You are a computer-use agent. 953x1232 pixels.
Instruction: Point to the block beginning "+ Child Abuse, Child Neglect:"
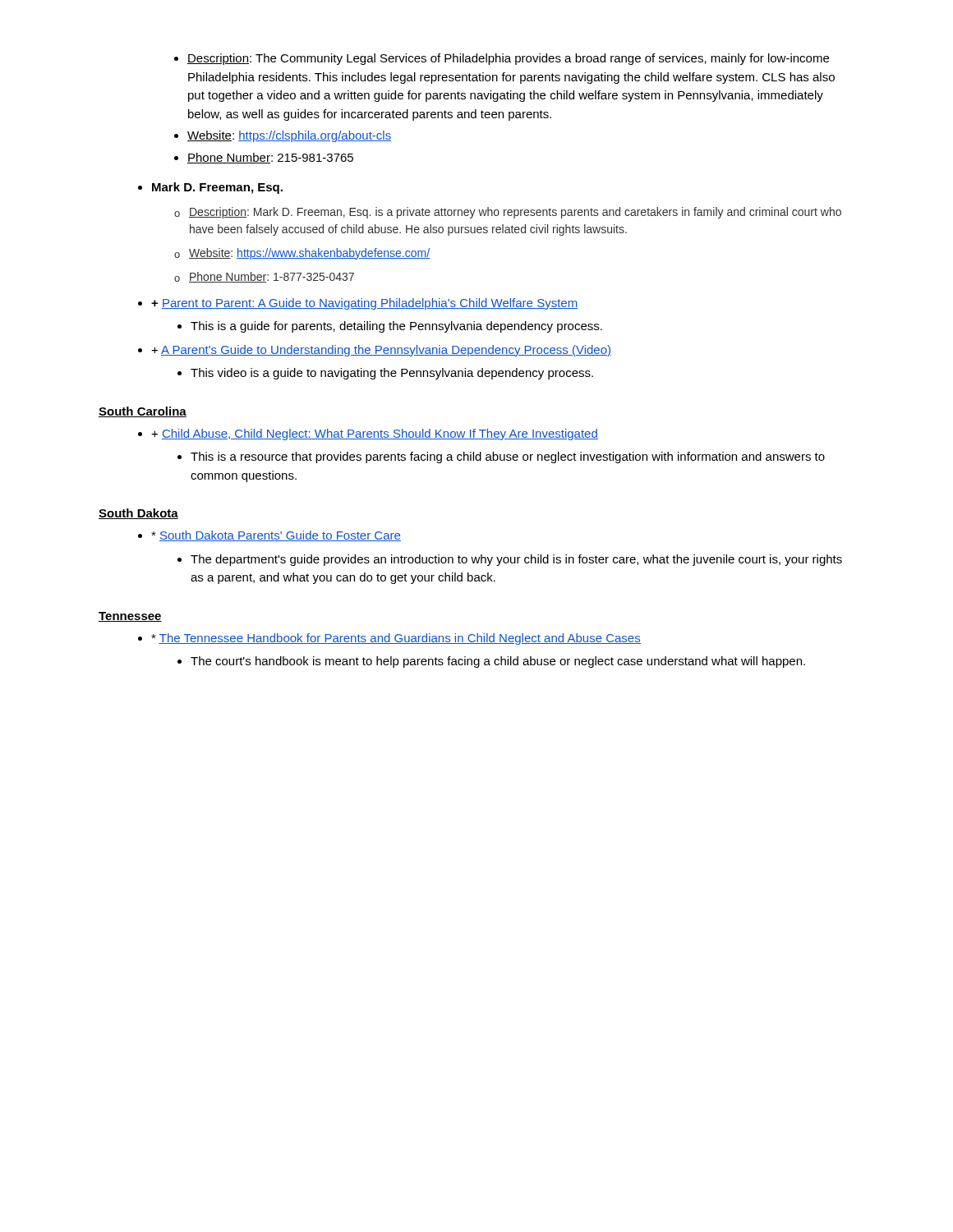[x=493, y=454]
